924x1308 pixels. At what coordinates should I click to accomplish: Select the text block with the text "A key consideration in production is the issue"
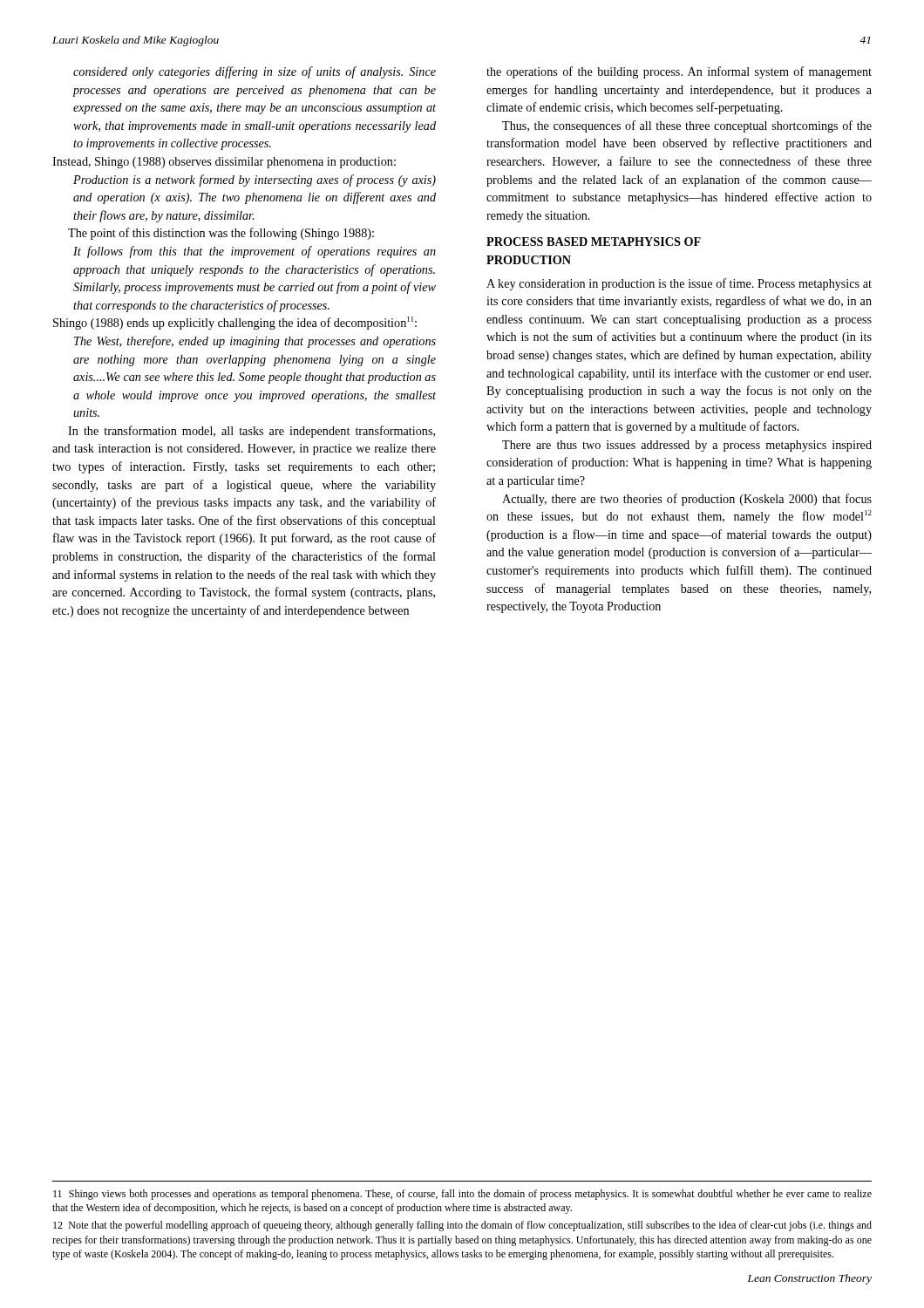click(679, 445)
